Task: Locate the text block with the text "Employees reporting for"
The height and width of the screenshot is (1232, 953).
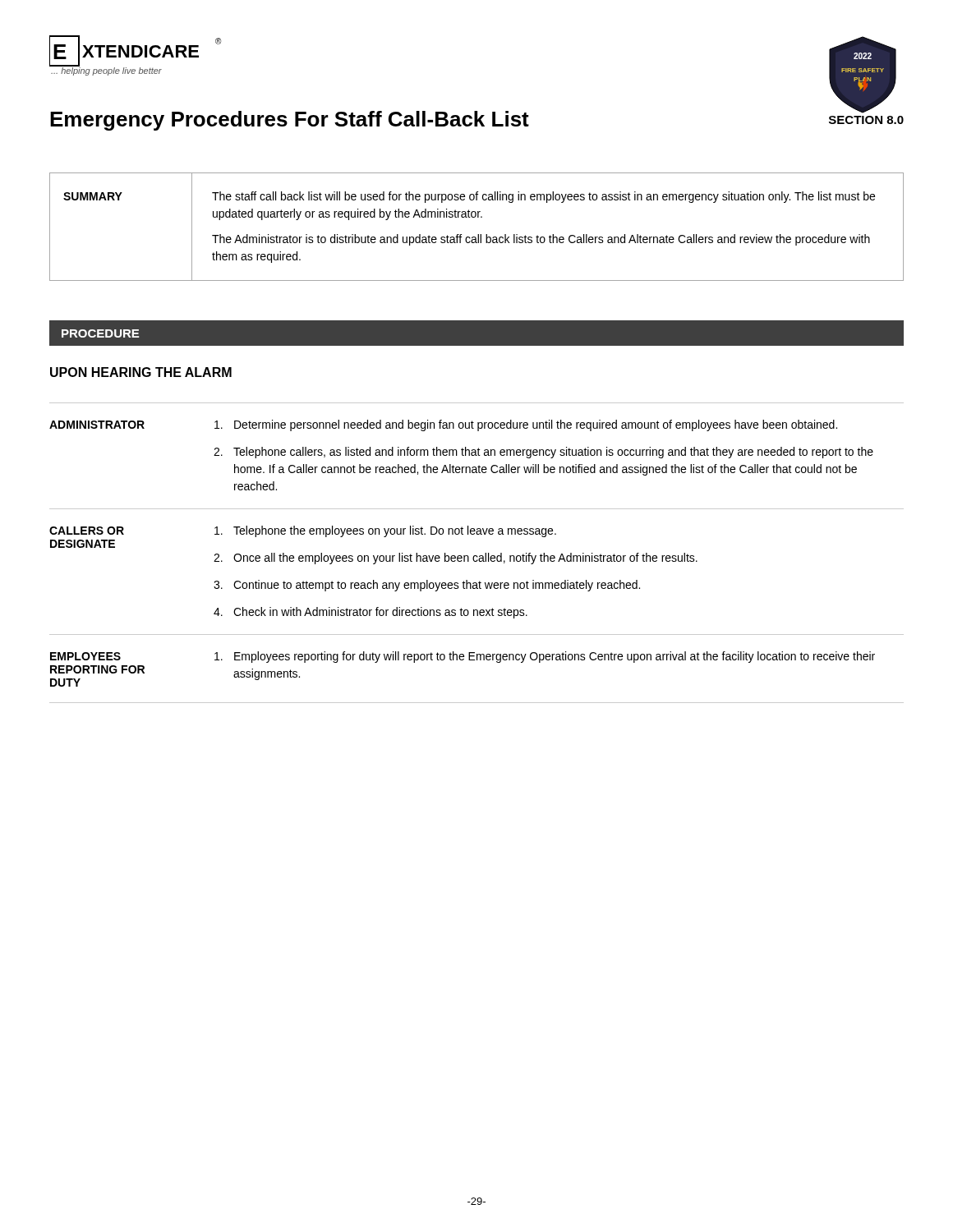Action: click(x=559, y=665)
